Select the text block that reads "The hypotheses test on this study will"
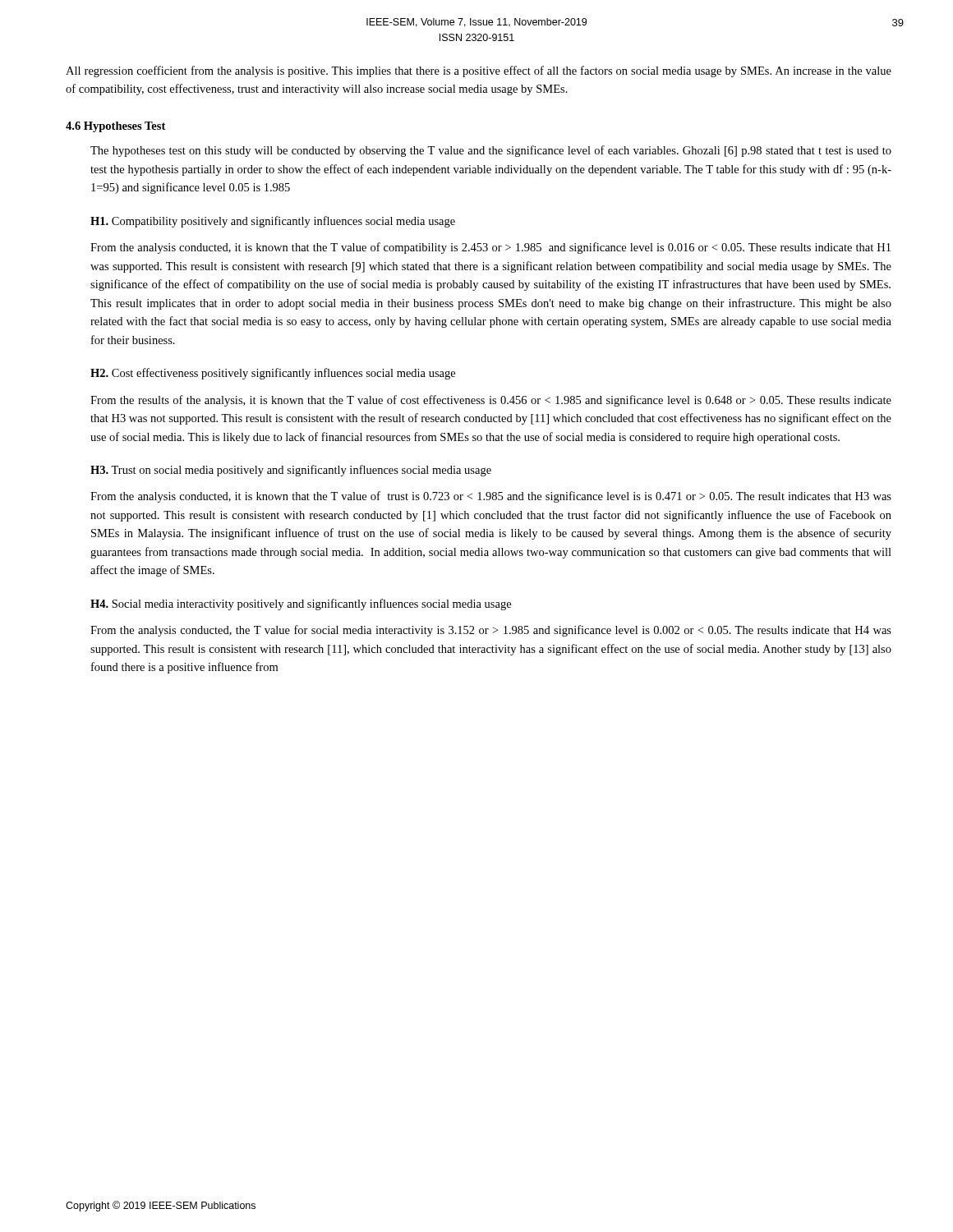The width and height of the screenshot is (953, 1232). 491,169
